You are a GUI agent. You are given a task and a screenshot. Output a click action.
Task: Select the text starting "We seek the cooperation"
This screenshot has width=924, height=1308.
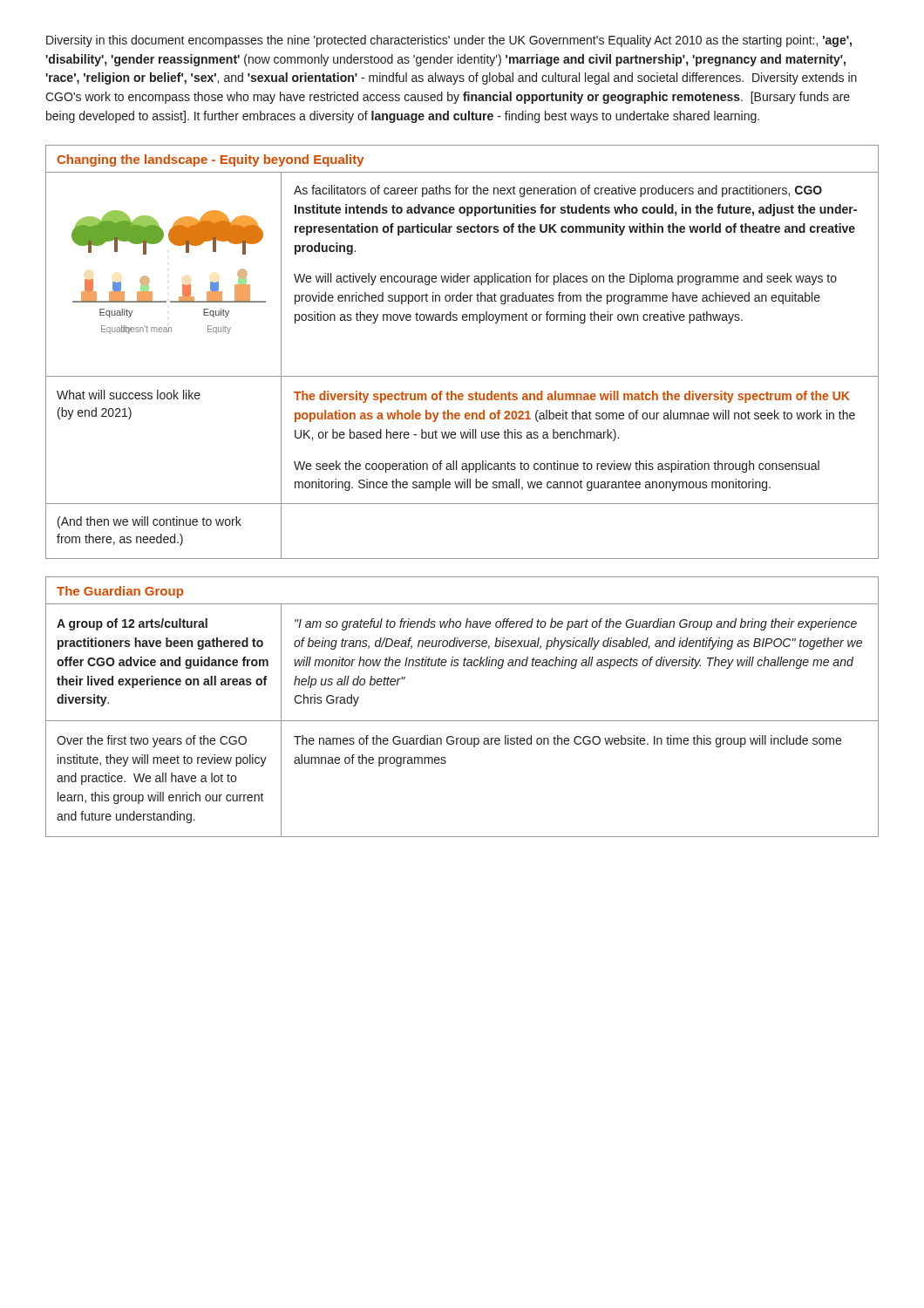pyautogui.click(x=557, y=475)
